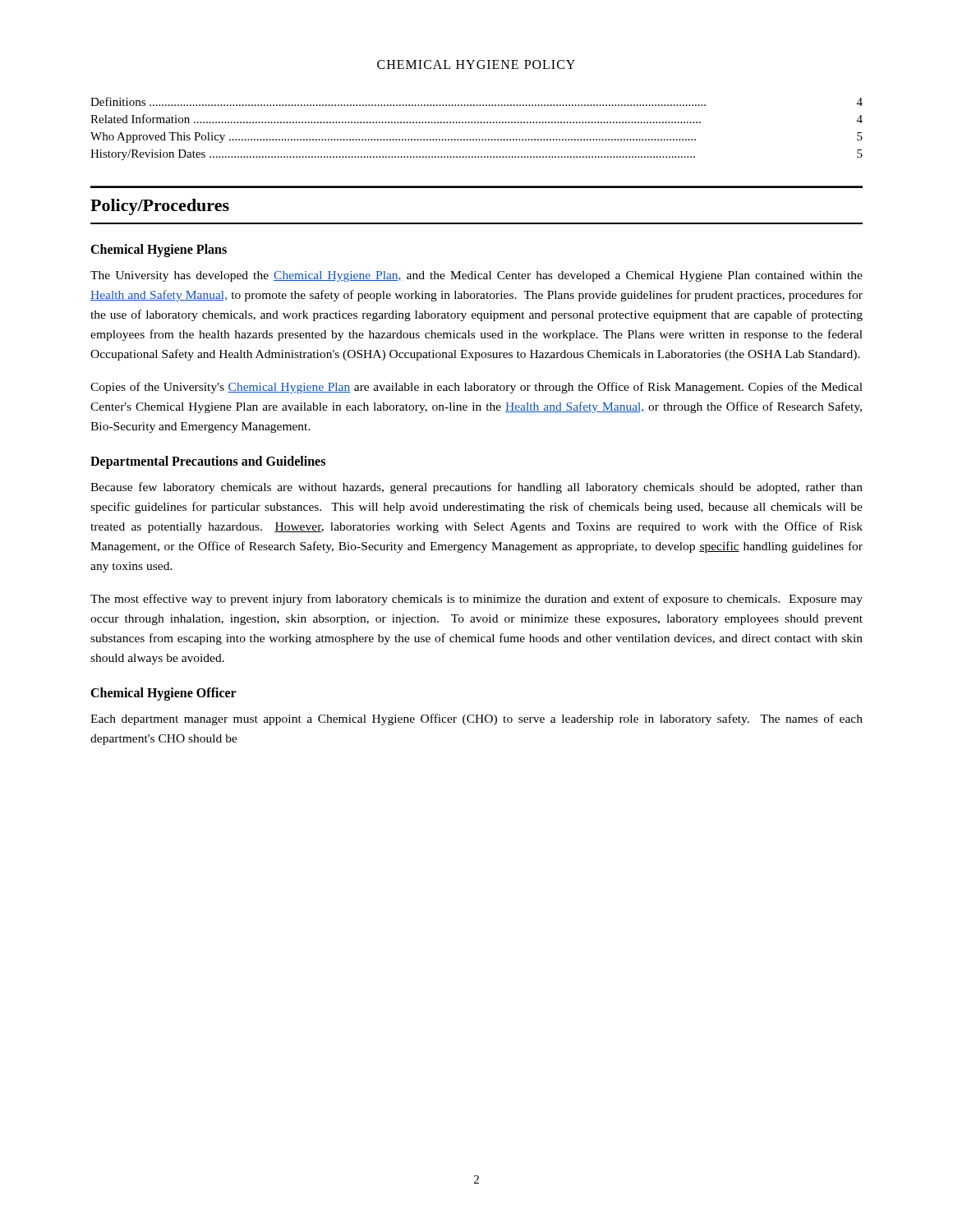Navigate to the text starting "Who Approved This"
Screen dimensions: 1232x953
(x=476, y=137)
